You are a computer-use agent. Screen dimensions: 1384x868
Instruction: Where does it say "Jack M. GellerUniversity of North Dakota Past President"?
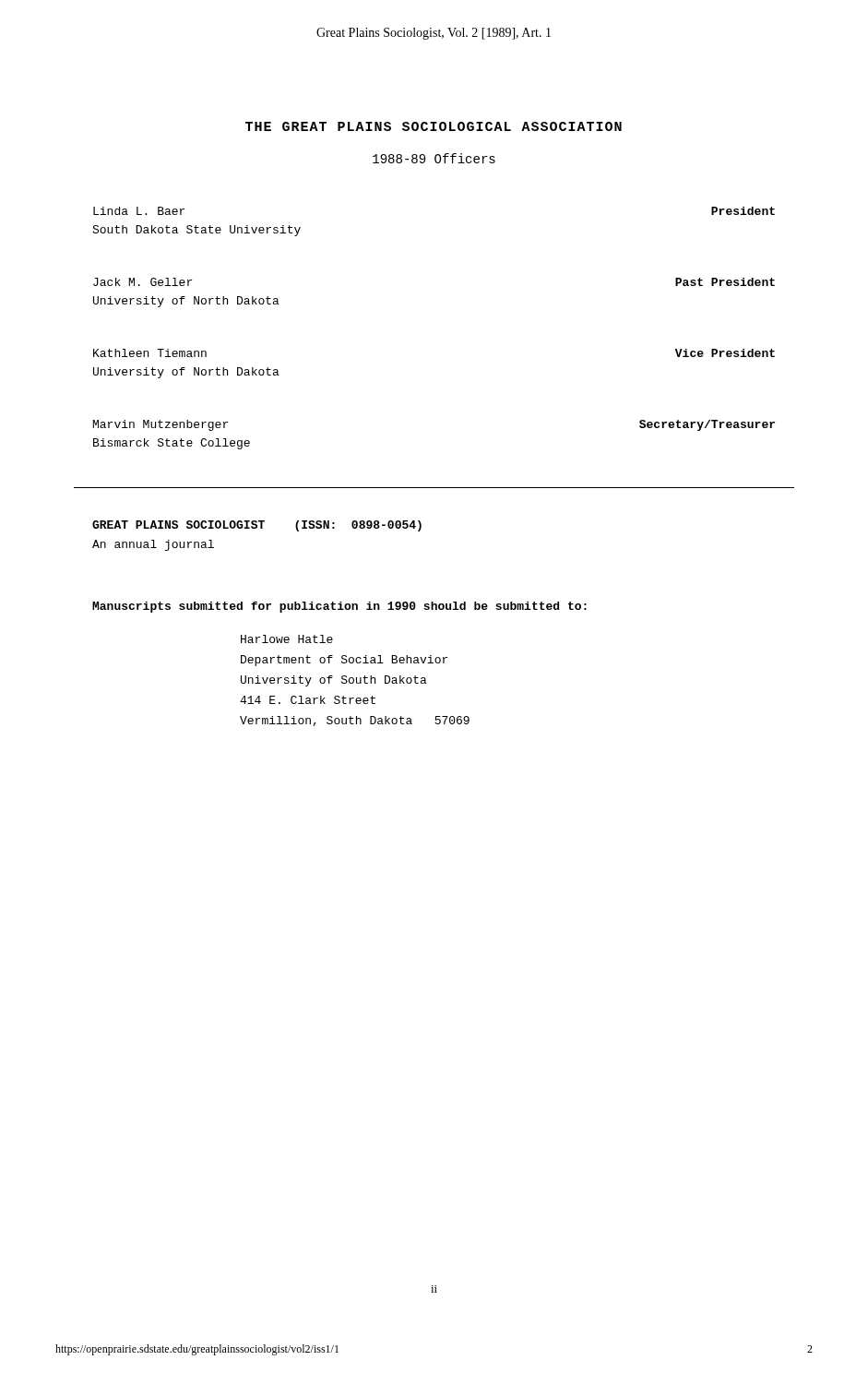(x=118, y=282)
